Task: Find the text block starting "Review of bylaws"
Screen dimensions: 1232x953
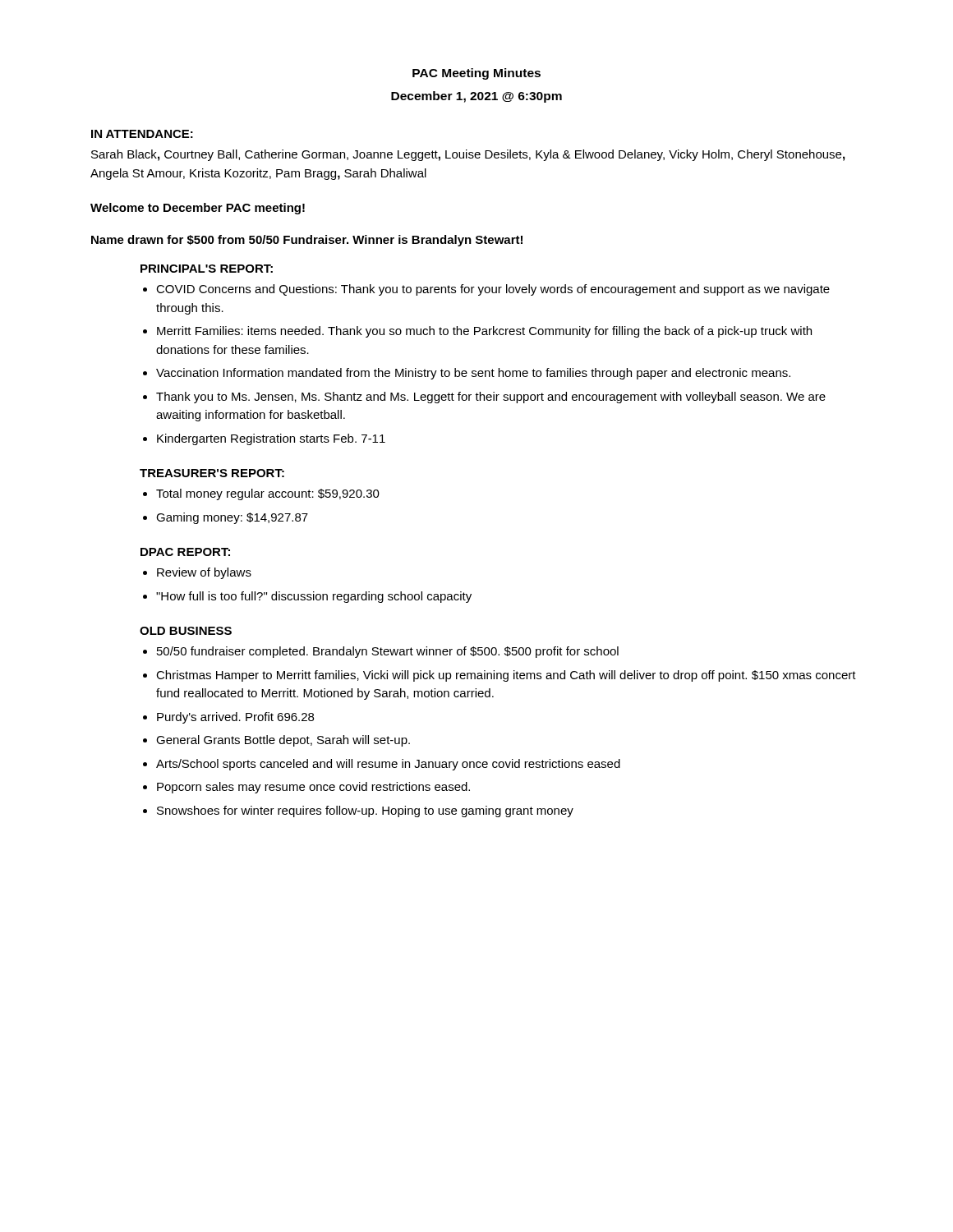Action: click(204, 572)
